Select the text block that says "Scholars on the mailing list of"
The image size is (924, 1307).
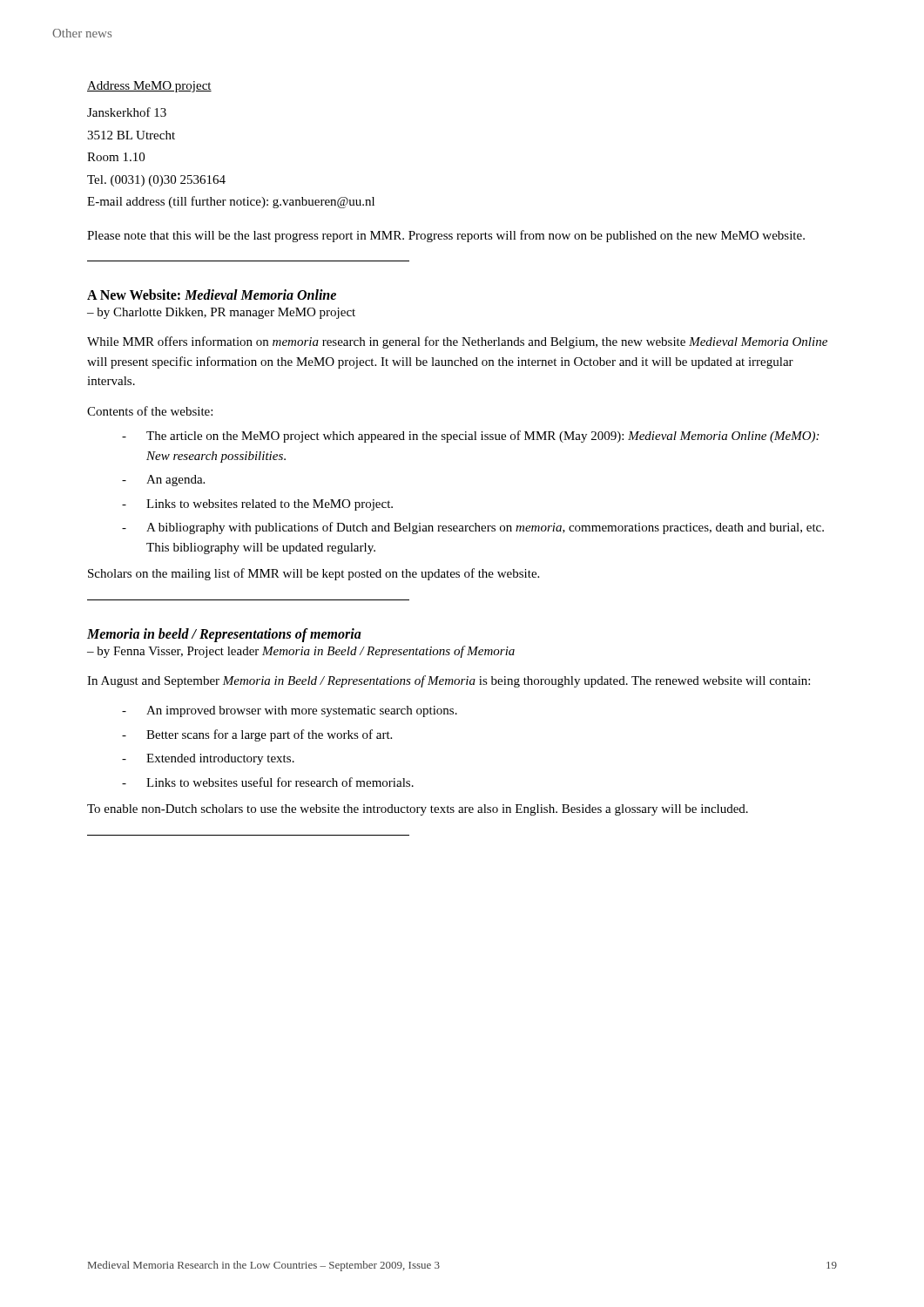314,573
